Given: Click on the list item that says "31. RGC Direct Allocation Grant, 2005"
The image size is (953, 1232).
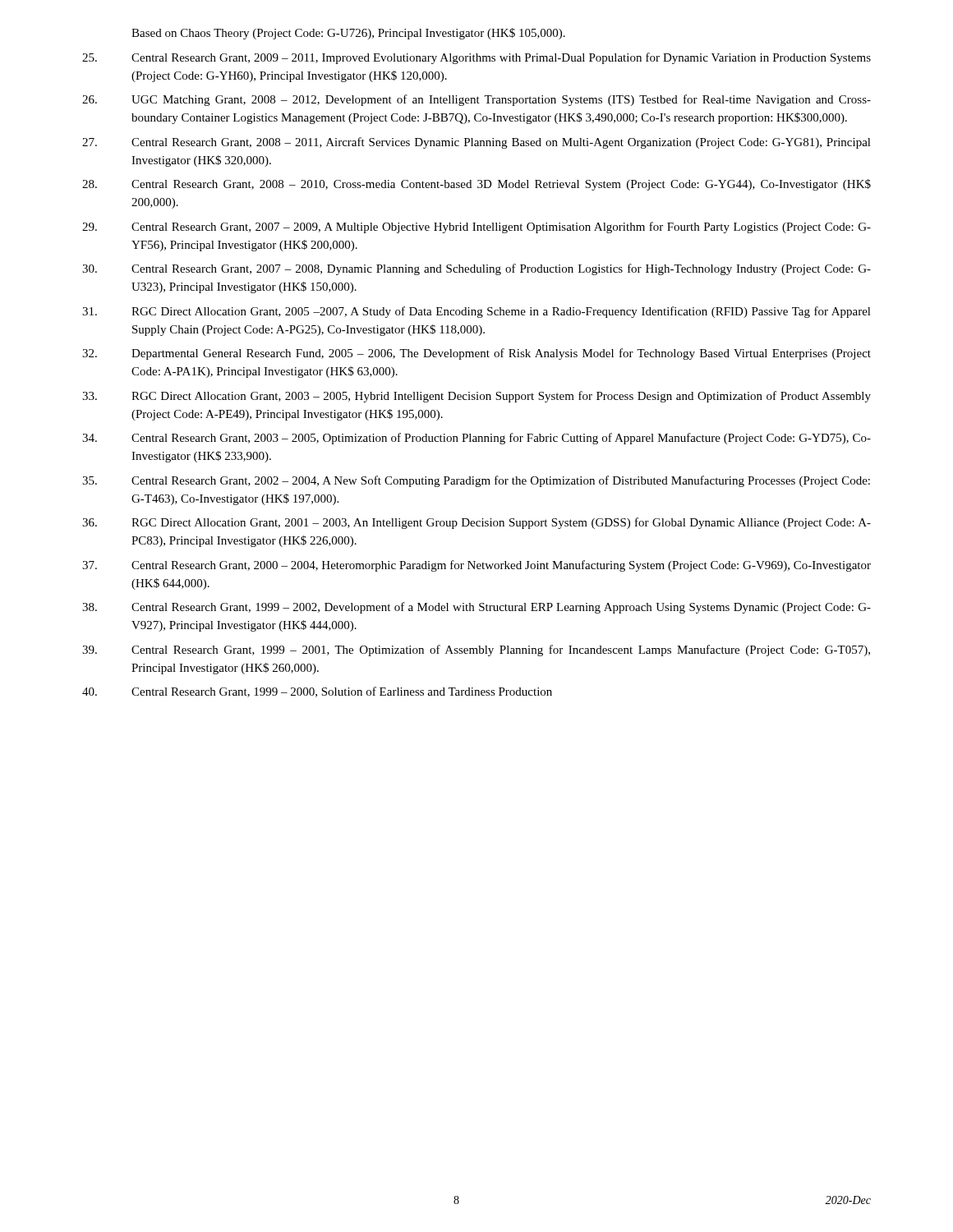Looking at the screenshot, I should 476,321.
